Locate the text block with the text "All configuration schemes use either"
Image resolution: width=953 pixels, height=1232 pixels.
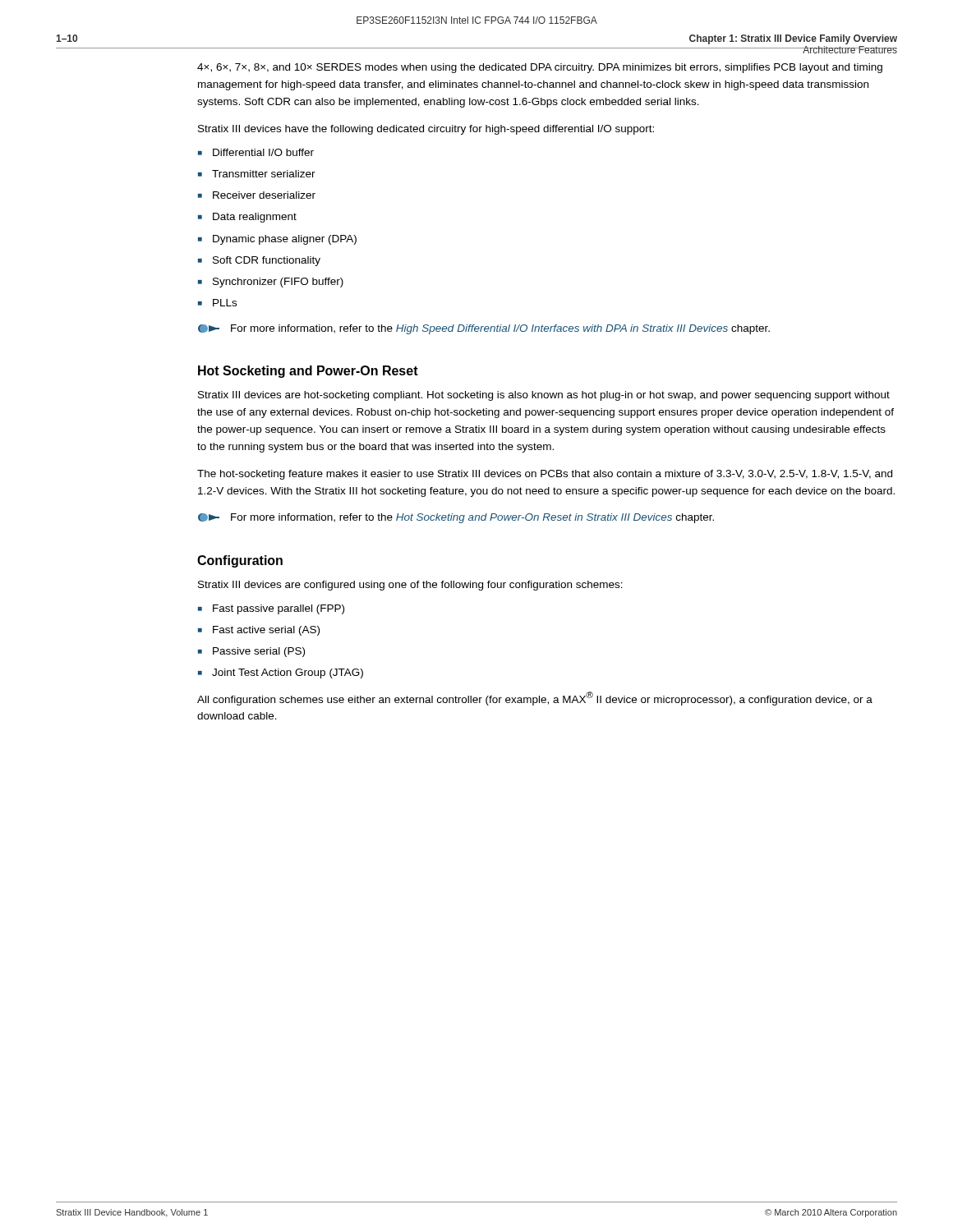coord(535,706)
